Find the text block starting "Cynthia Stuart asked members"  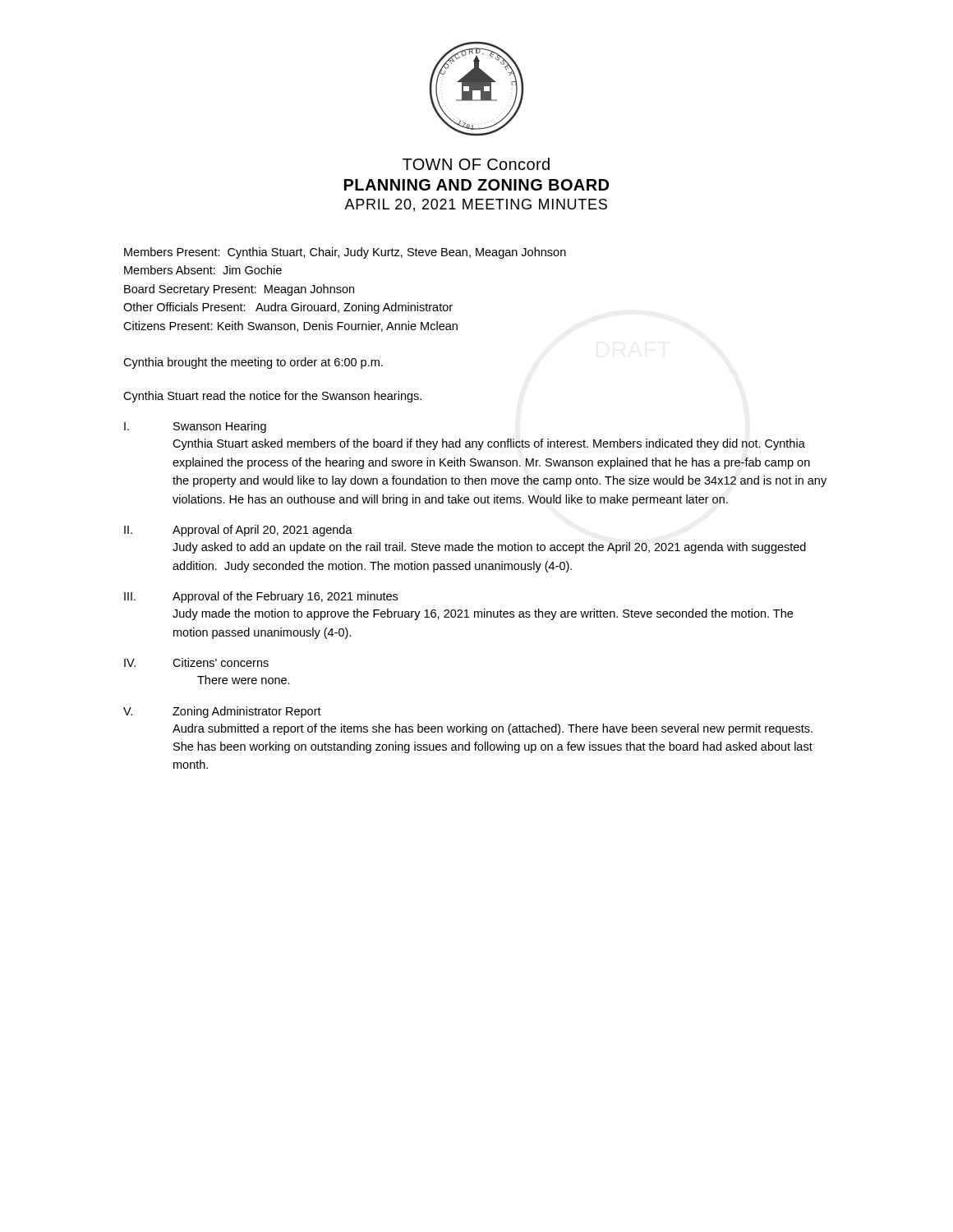[x=500, y=471]
